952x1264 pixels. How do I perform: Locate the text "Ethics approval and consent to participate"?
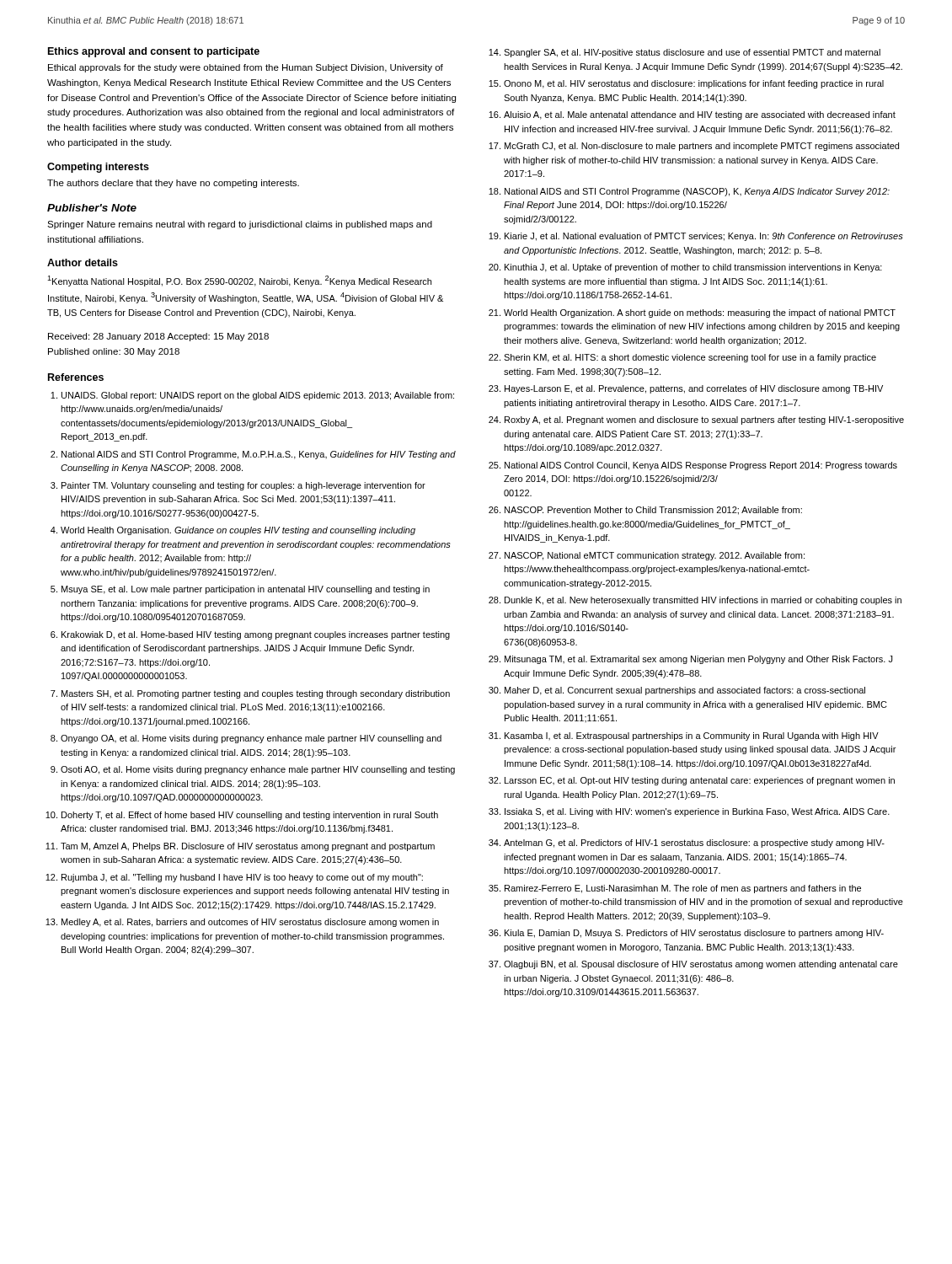pos(153,51)
